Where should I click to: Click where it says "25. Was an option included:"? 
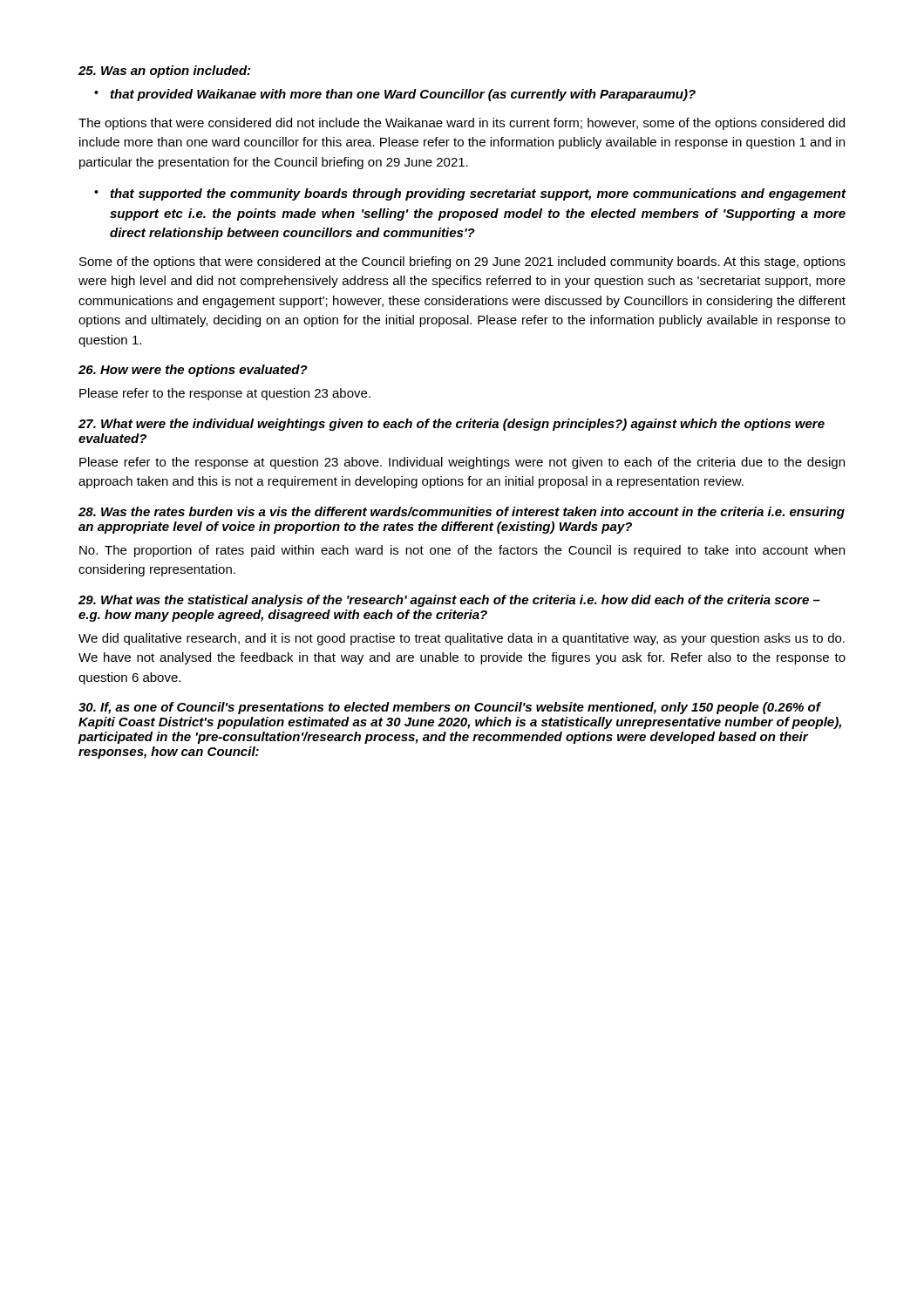(x=165, y=70)
